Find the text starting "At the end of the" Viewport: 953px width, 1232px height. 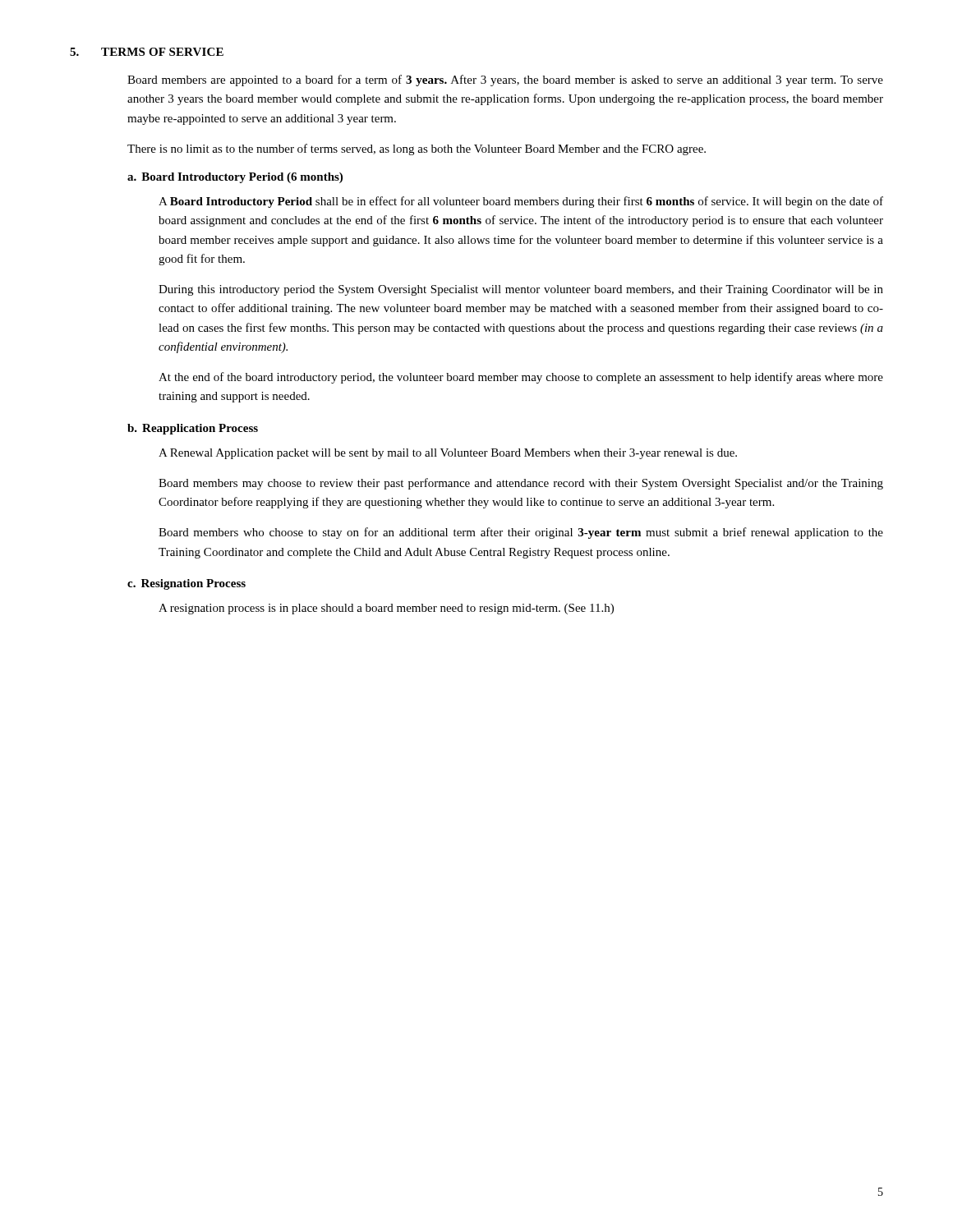[x=521, y=387]
